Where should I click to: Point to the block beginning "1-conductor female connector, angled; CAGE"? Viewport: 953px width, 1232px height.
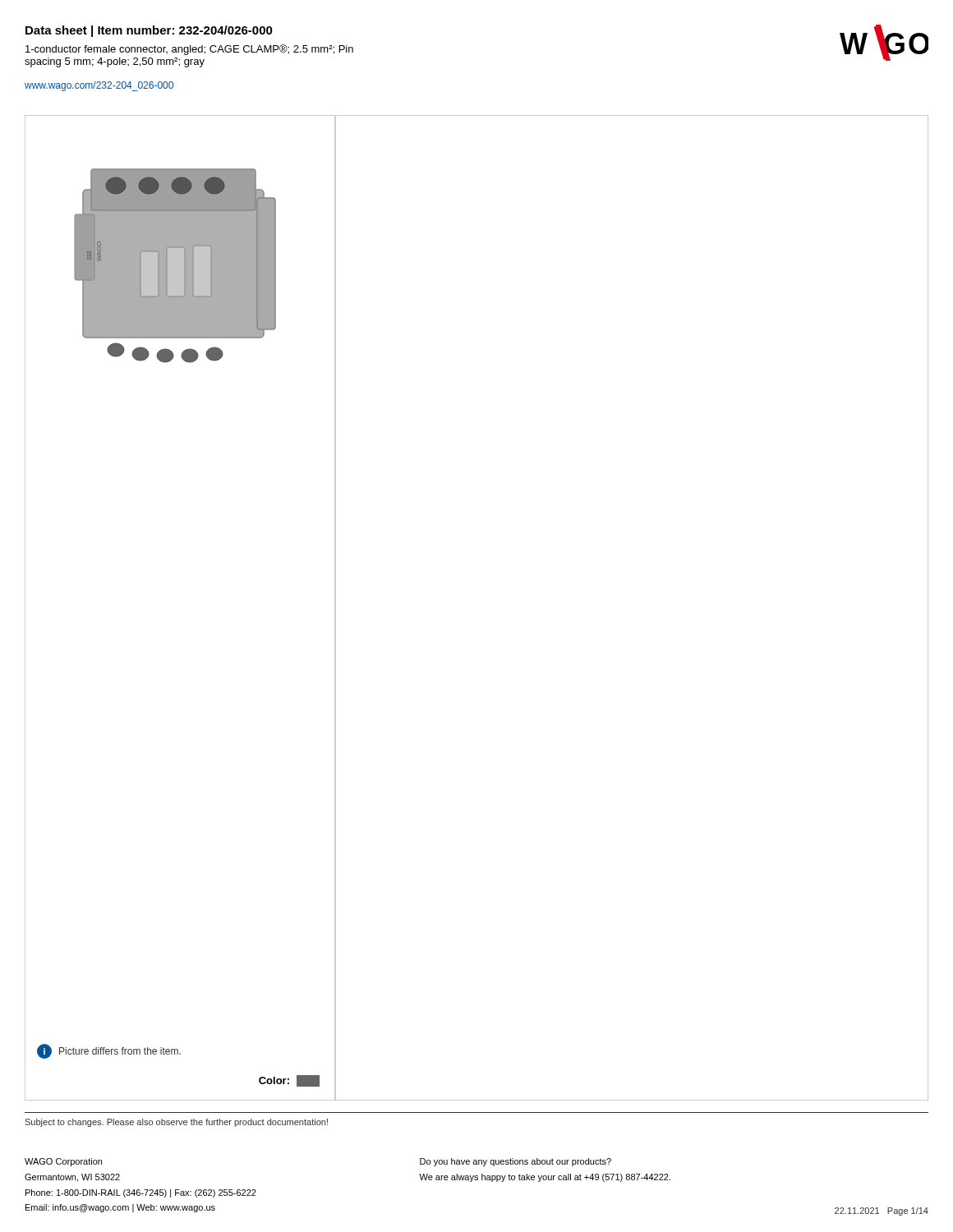[189, 55]
